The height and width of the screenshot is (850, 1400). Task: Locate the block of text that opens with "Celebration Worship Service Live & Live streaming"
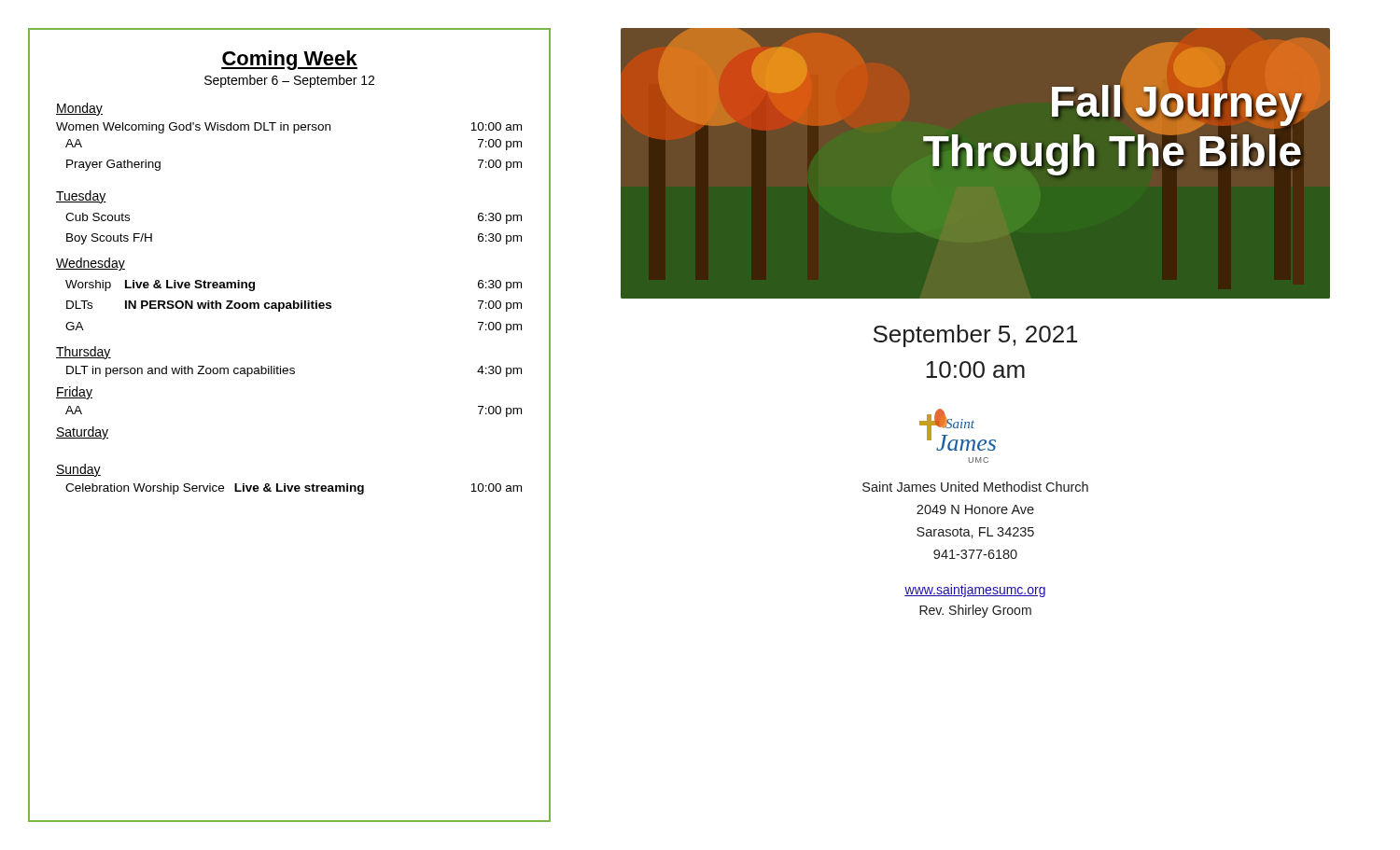(x=294, y=487)
